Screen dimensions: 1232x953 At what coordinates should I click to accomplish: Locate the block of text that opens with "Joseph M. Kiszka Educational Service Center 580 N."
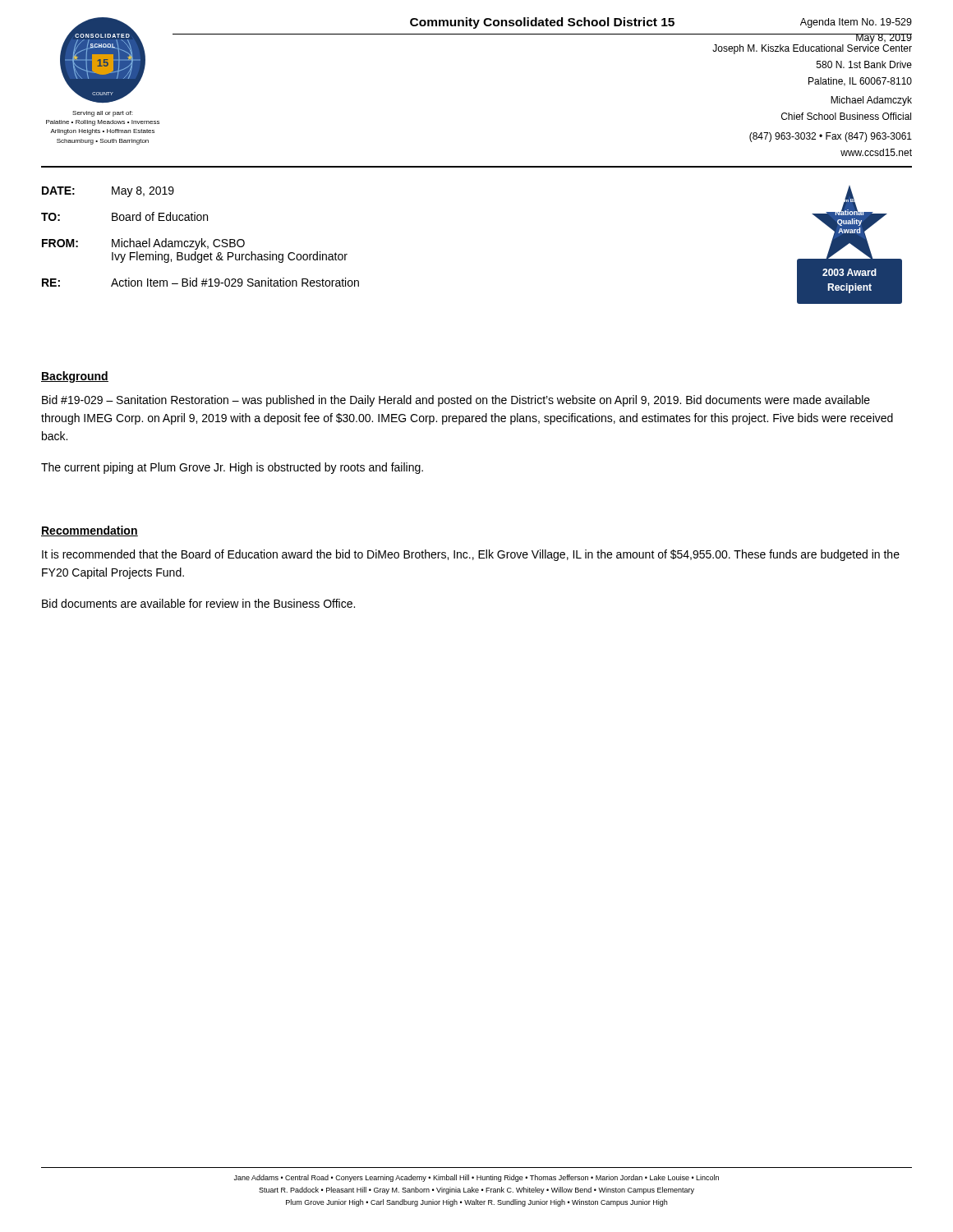812,65
